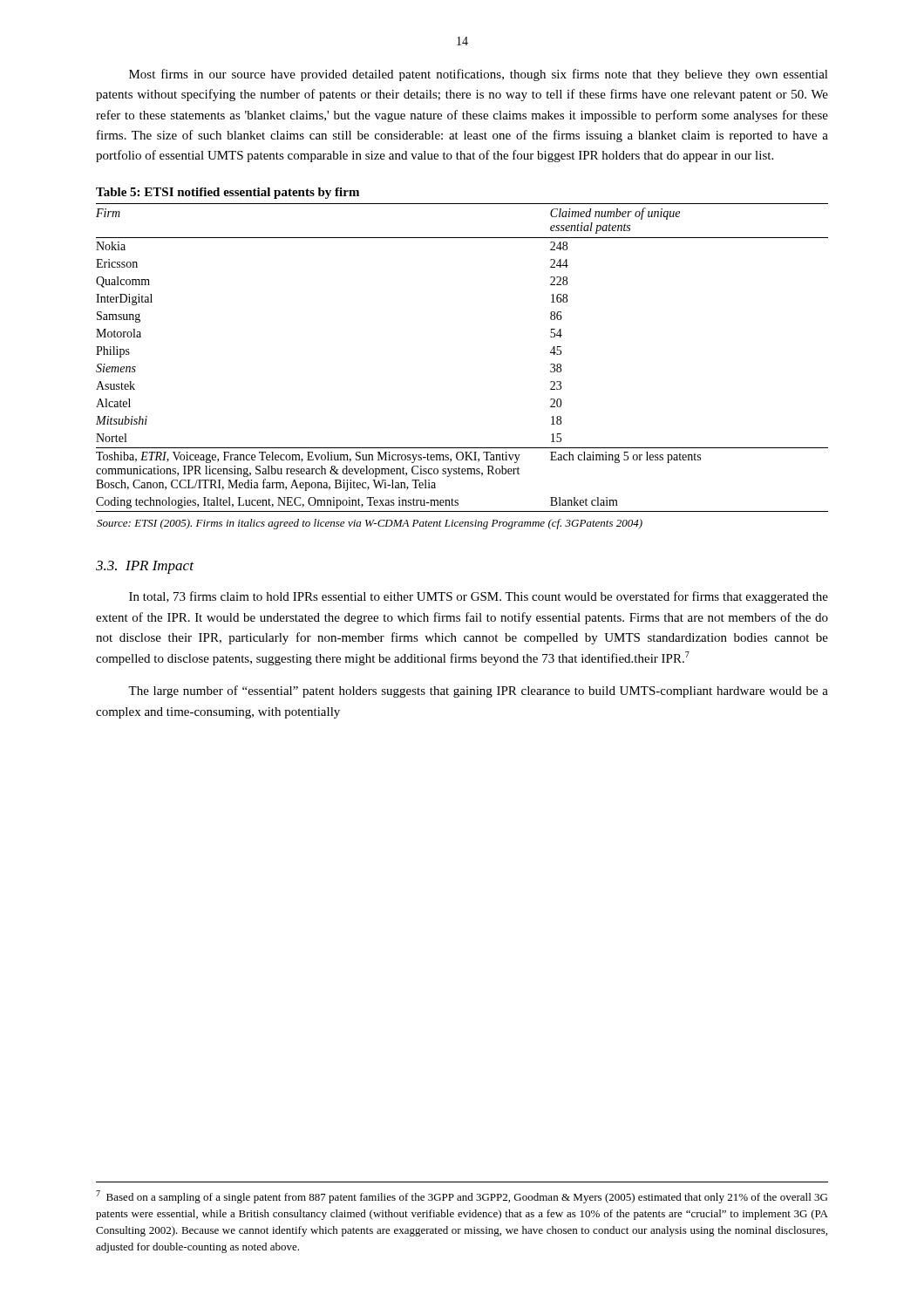Select the text block containing "The large number of “essential” patent holders"

tap(462, 701)
